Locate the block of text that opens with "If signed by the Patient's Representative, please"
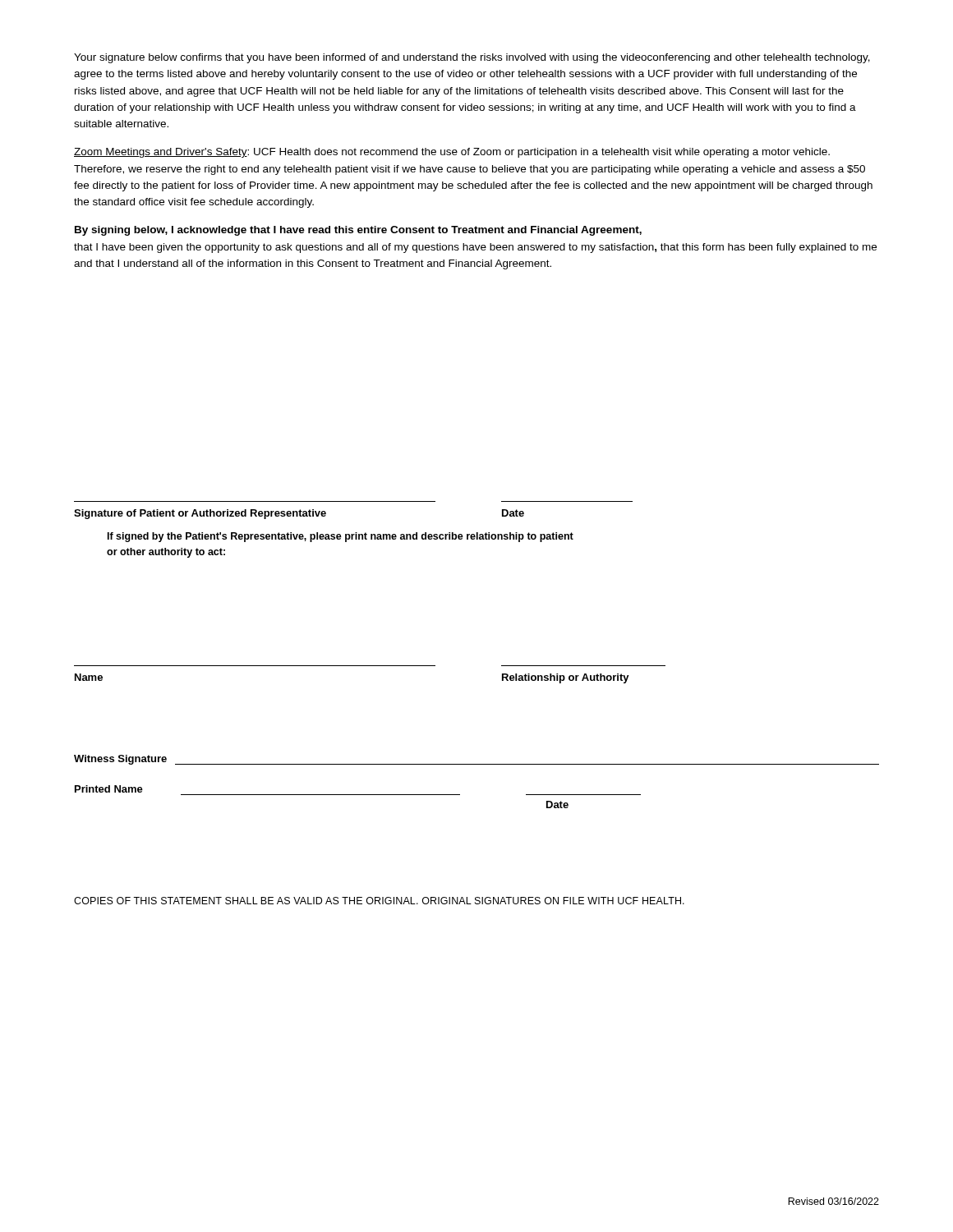The width and height of the screenshot is (953, 1232). (x=340, y=544)
